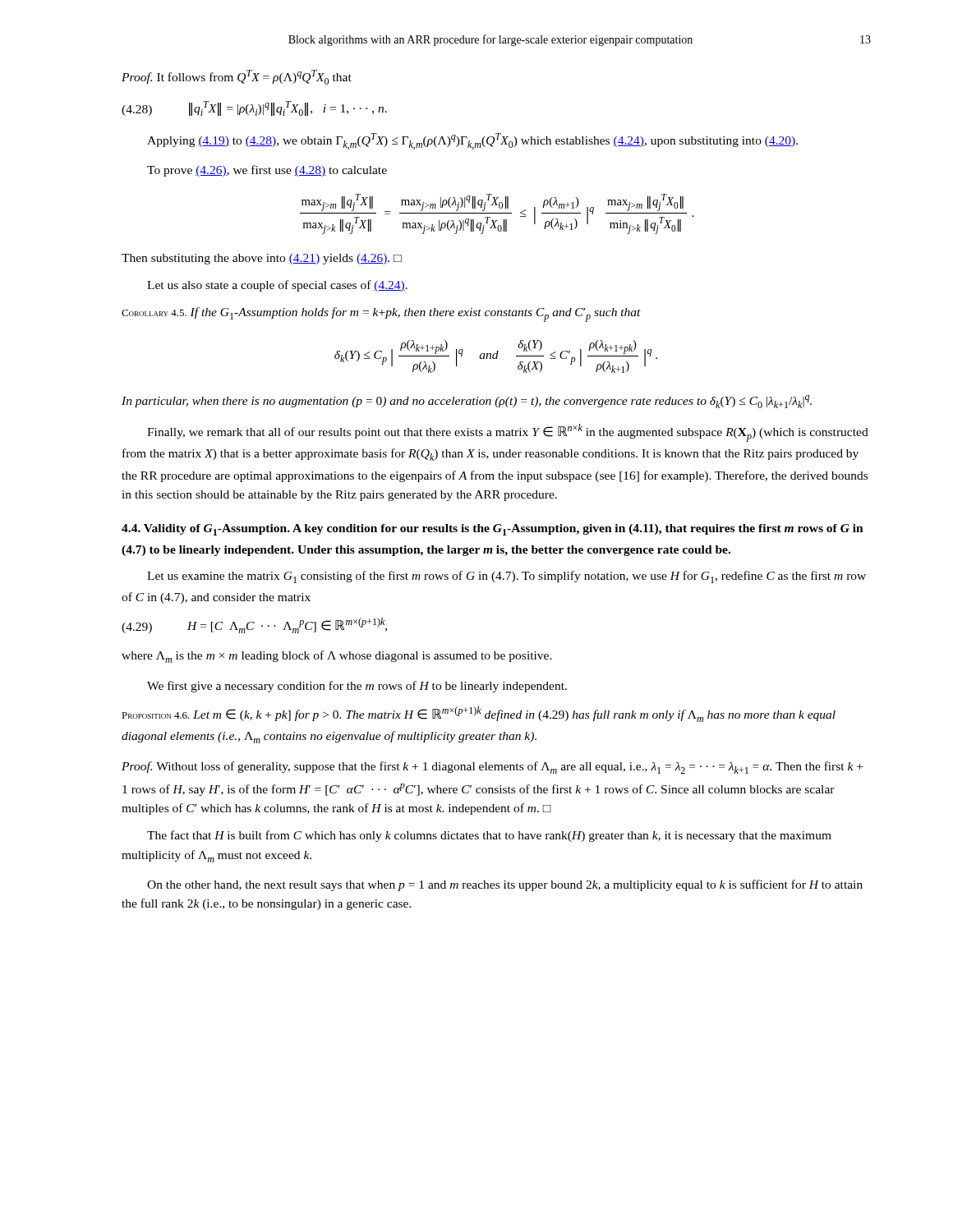Screen dimensions: 1232x953
Task: Select the text starting "maxj>m ‖qjTX‖ maxj>k"
Action: click(x=496, y=213)
